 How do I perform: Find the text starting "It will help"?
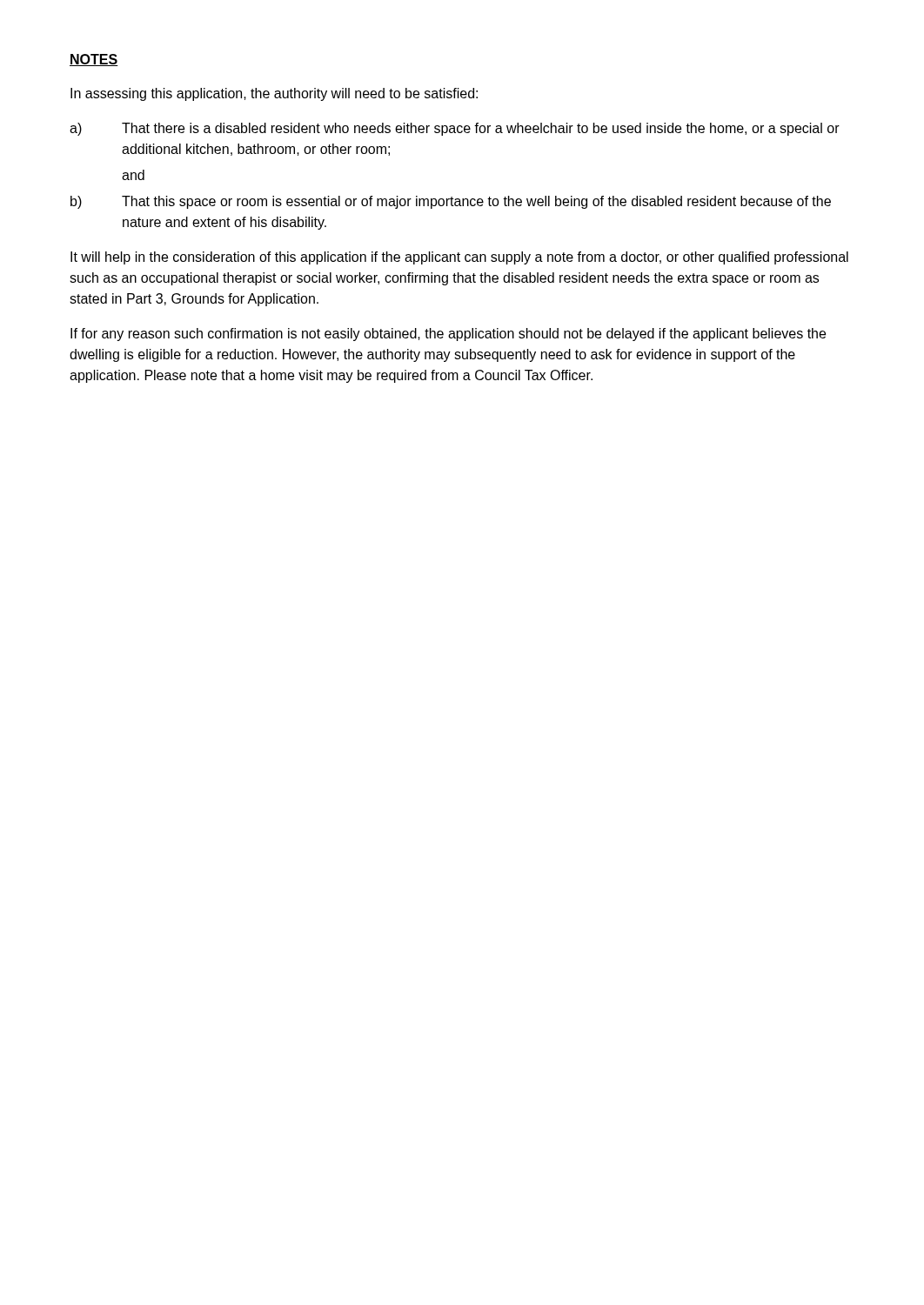pos(459,278)
